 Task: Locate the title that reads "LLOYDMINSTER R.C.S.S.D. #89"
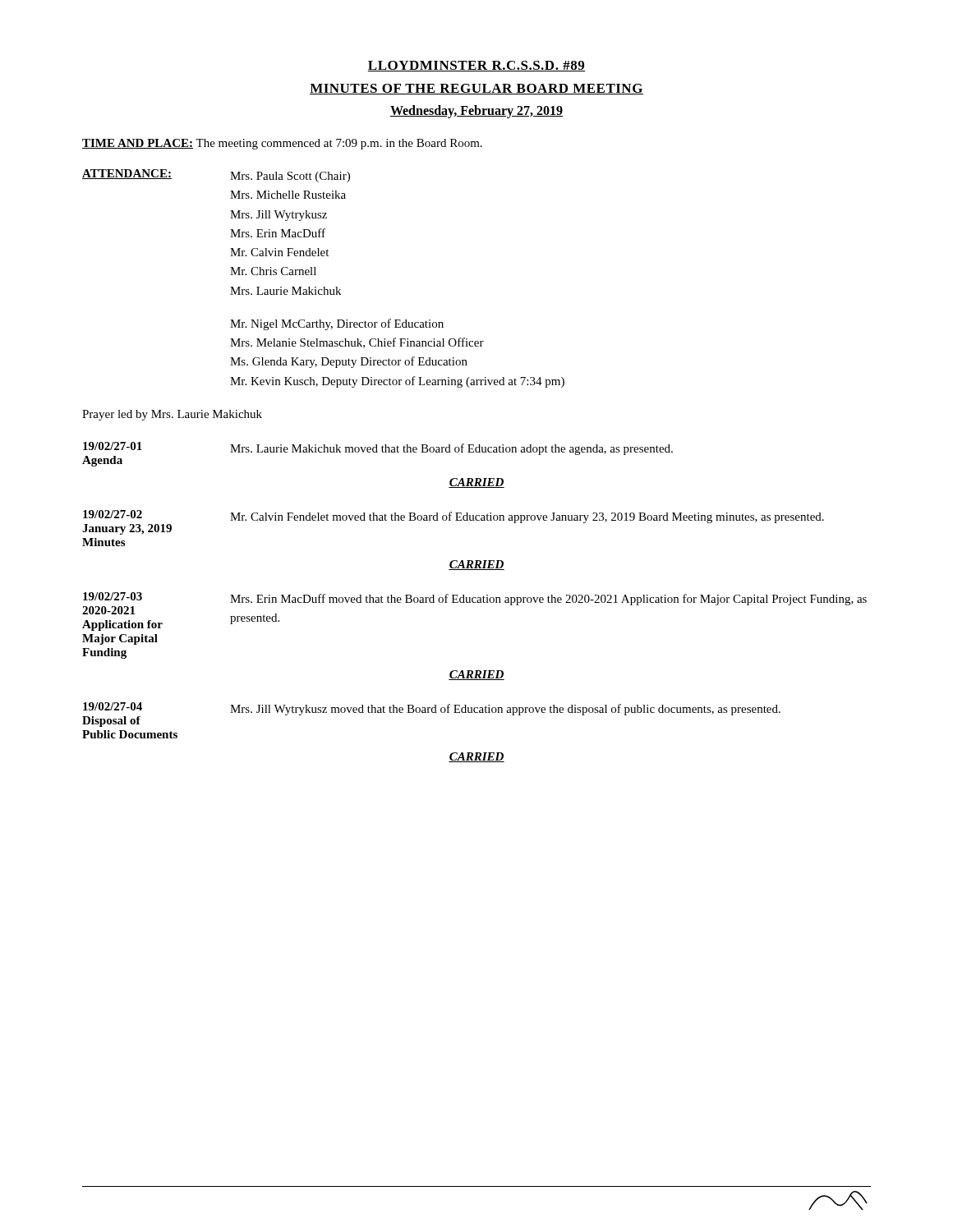click(476, 65)
